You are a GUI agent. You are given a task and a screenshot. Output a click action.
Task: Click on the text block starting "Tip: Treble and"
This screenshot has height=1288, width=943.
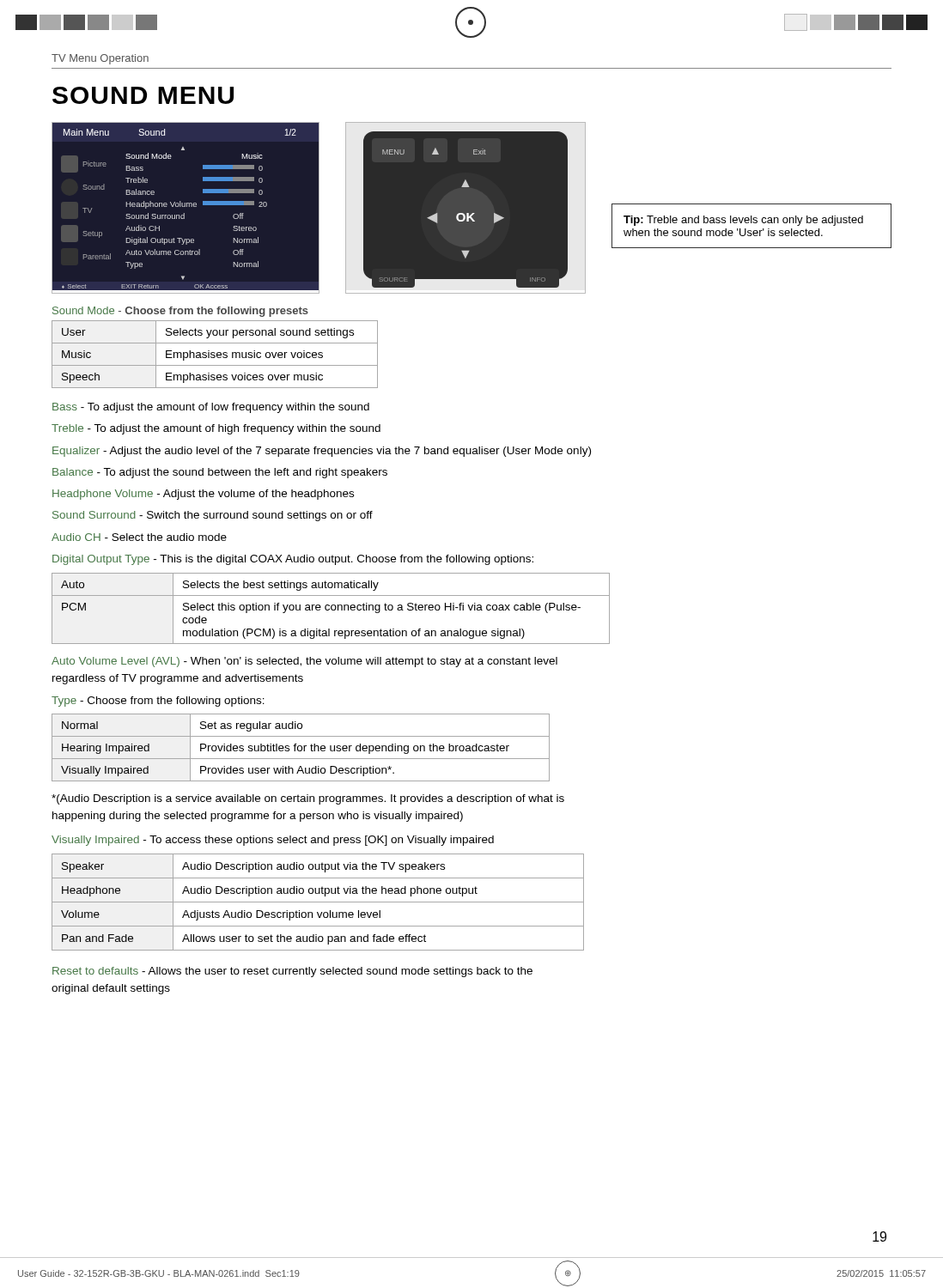click(x=744, y=226)
